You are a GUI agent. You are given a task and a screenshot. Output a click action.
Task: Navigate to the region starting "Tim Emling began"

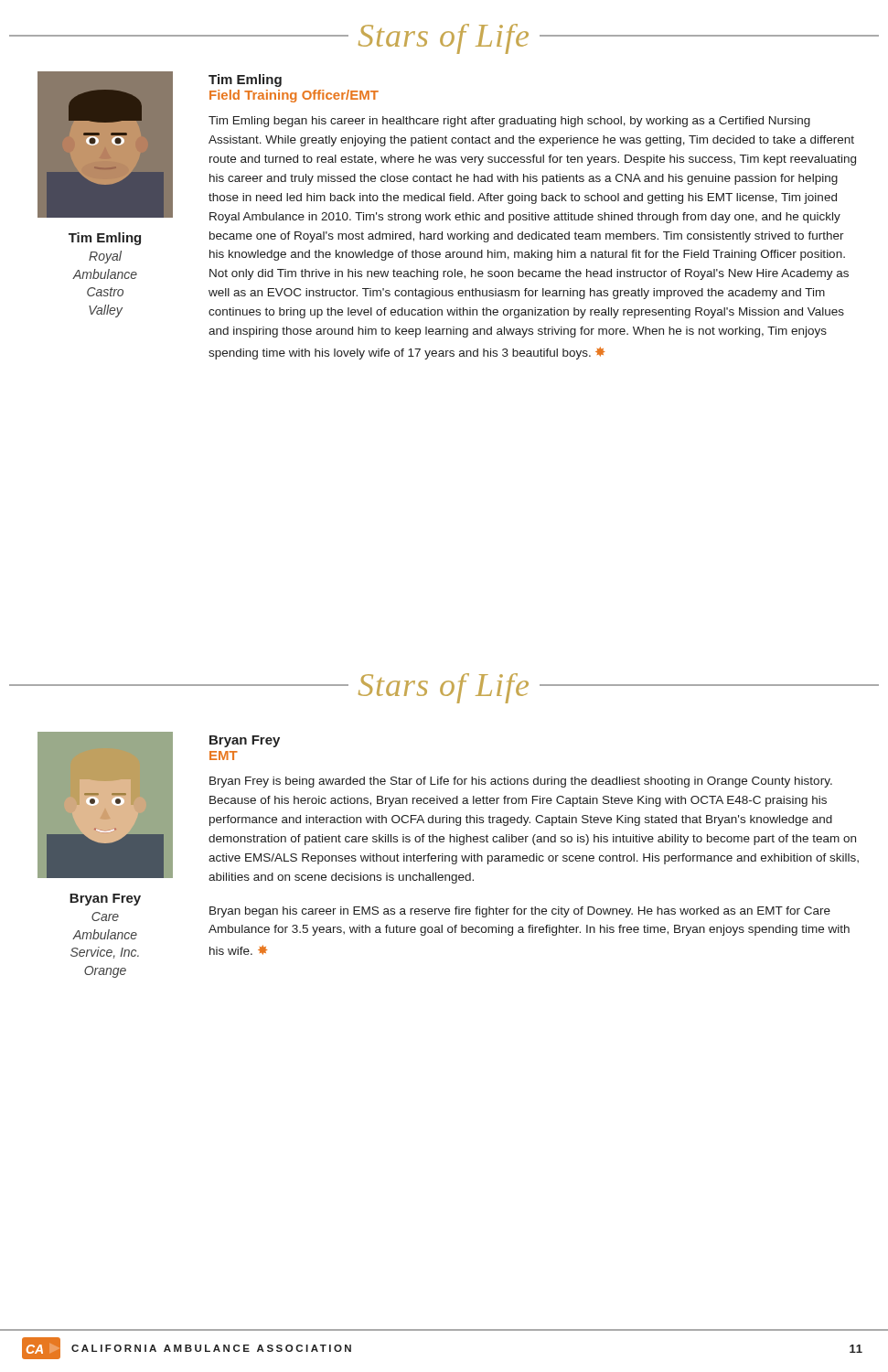pos(533,236)
